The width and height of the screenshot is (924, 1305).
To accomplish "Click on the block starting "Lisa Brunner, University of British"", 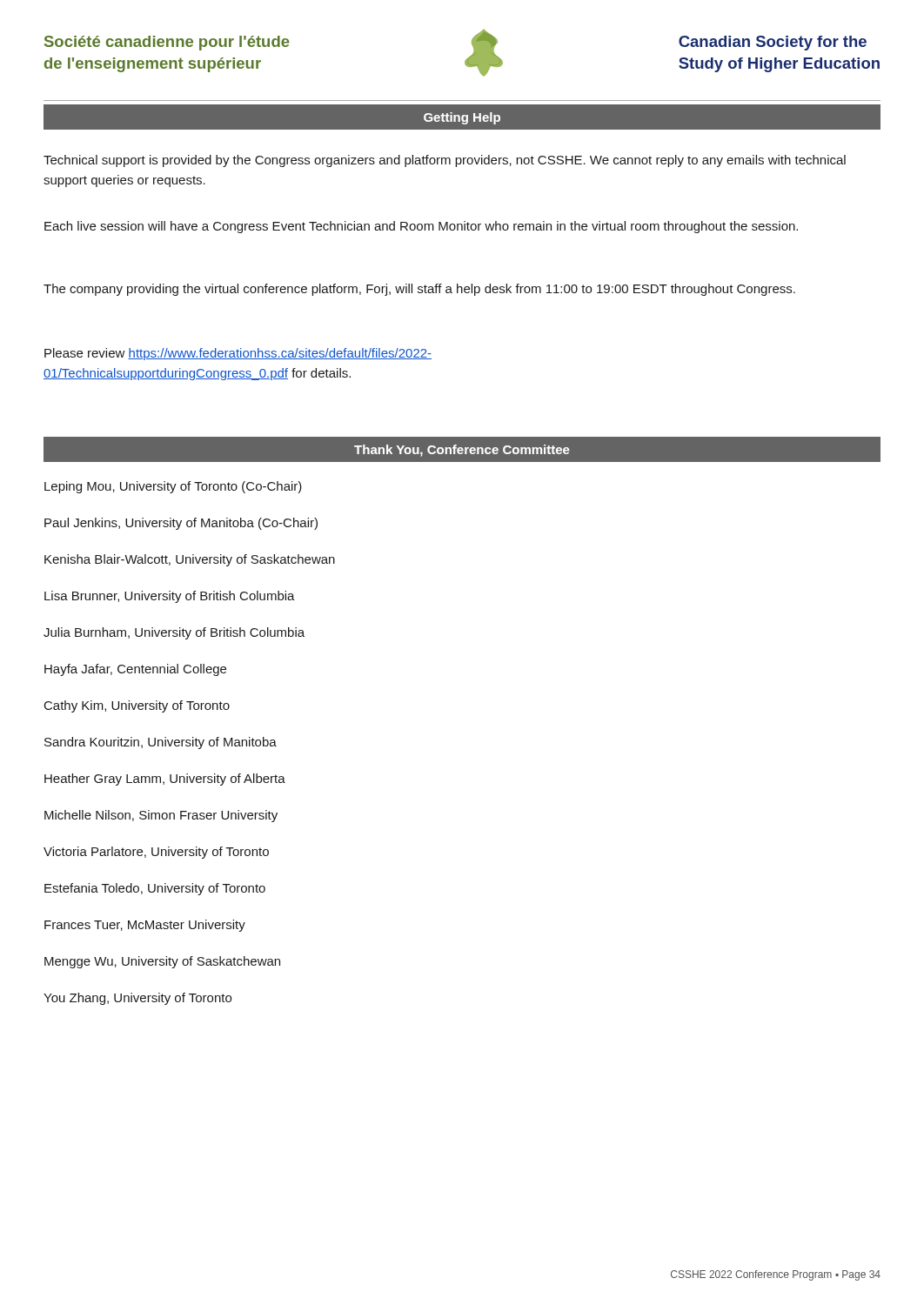I will [x=169, y=596].
